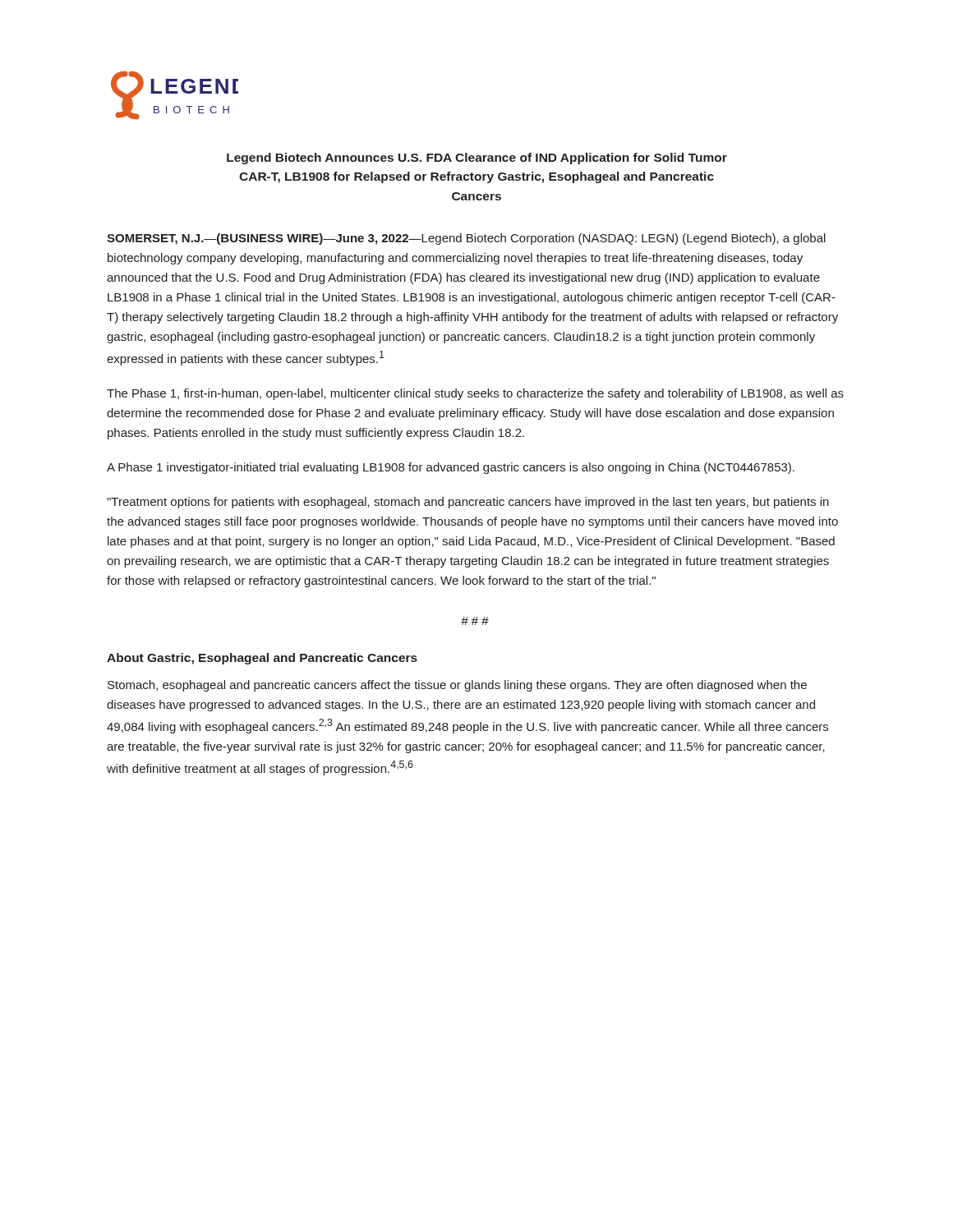Viewport: 953px width, 1232px height.
Task: Locate the logo
Action: click(476, 95)
